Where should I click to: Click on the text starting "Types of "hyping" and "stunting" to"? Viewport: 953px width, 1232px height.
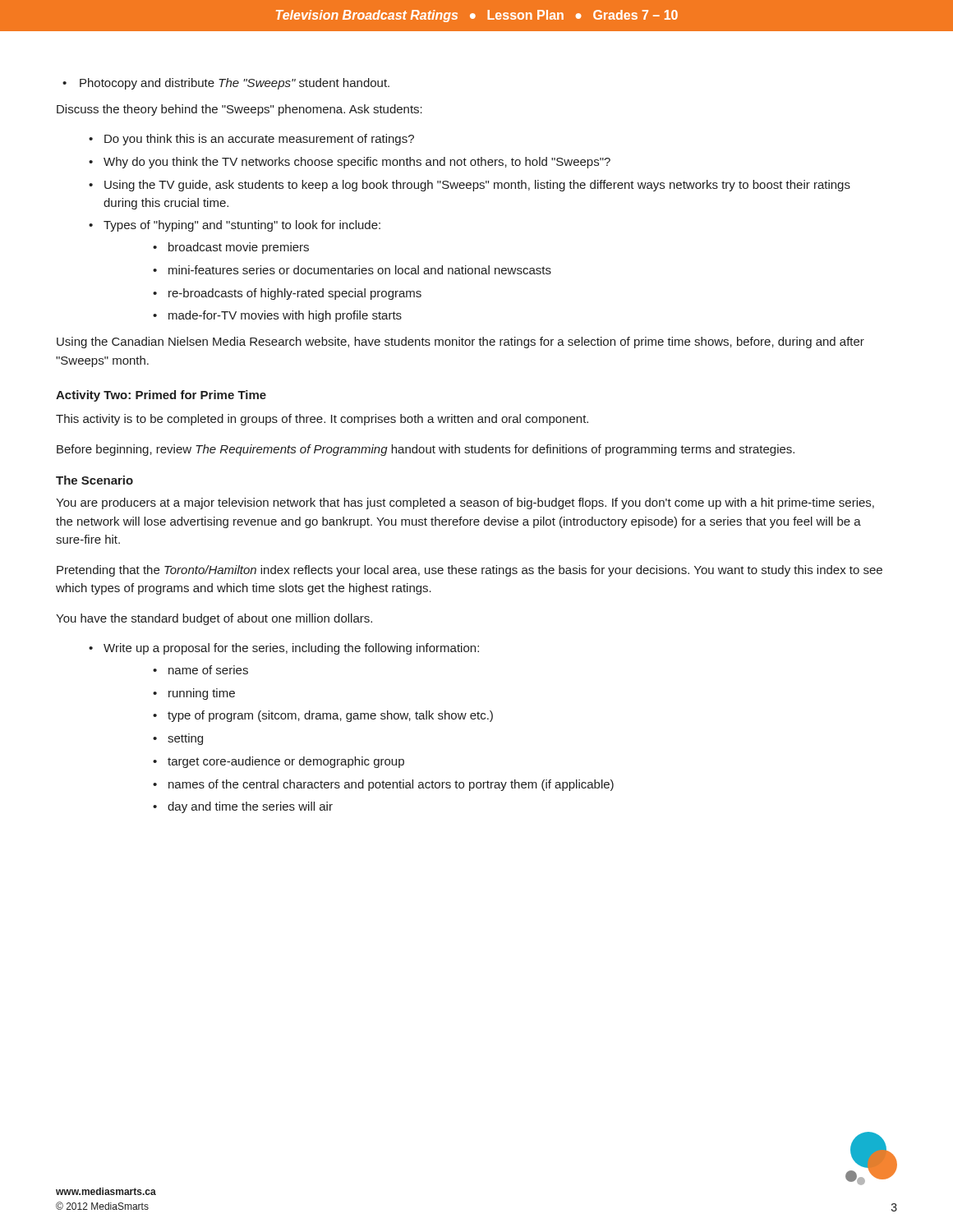[x=486, y=270]
